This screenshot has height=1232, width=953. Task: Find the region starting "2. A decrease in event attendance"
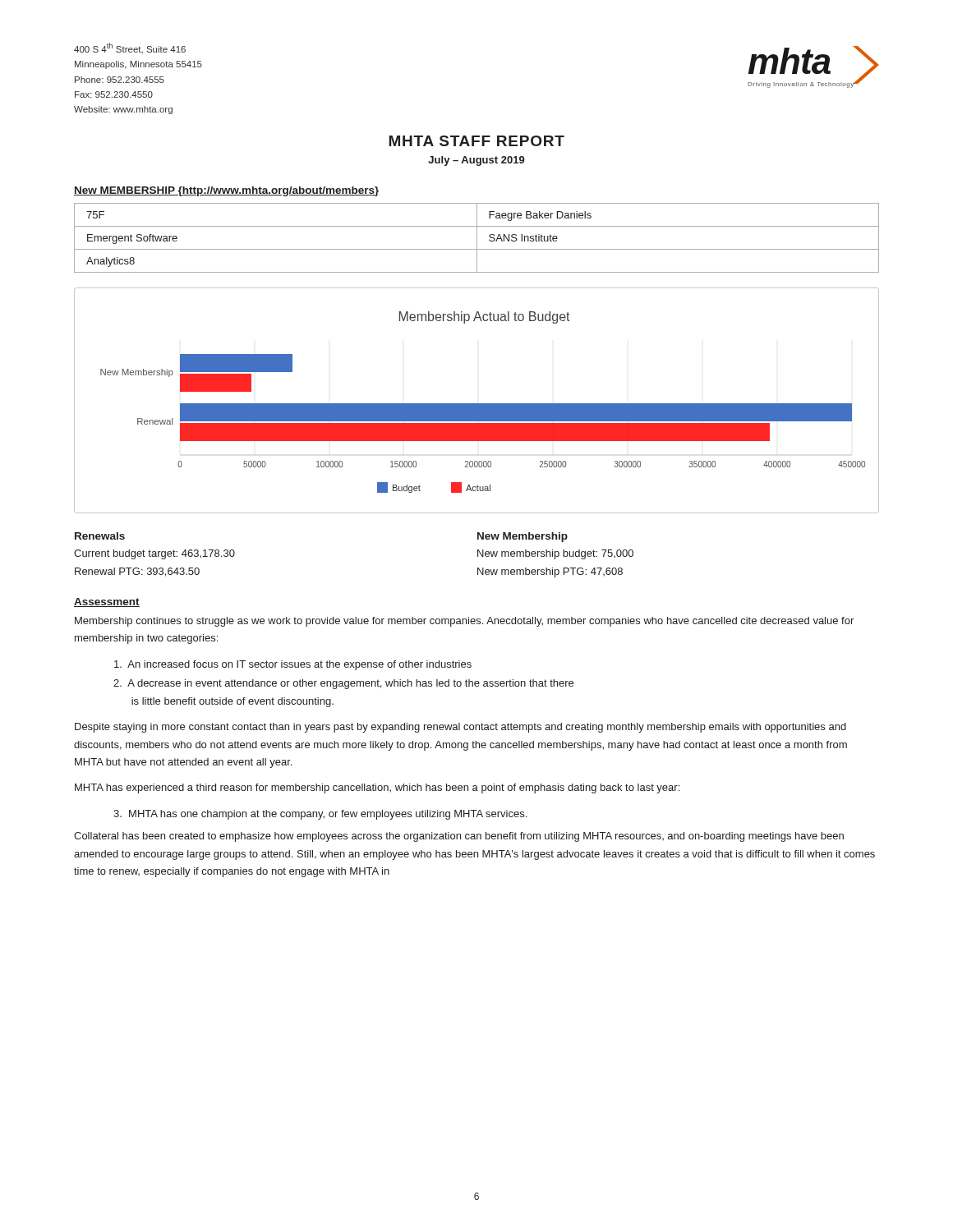(x=344, y=692)
